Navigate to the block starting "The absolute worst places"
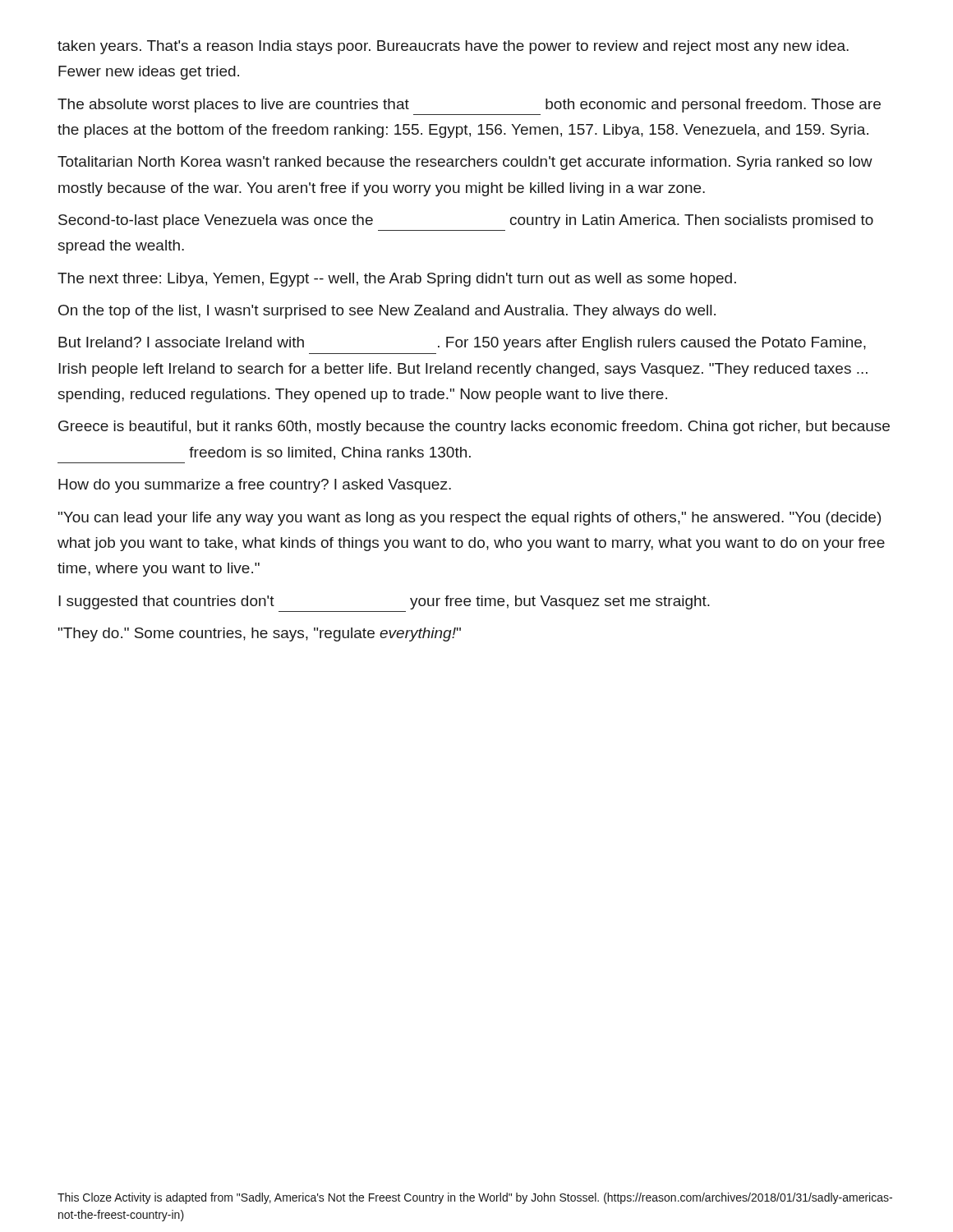 [469, 116]
